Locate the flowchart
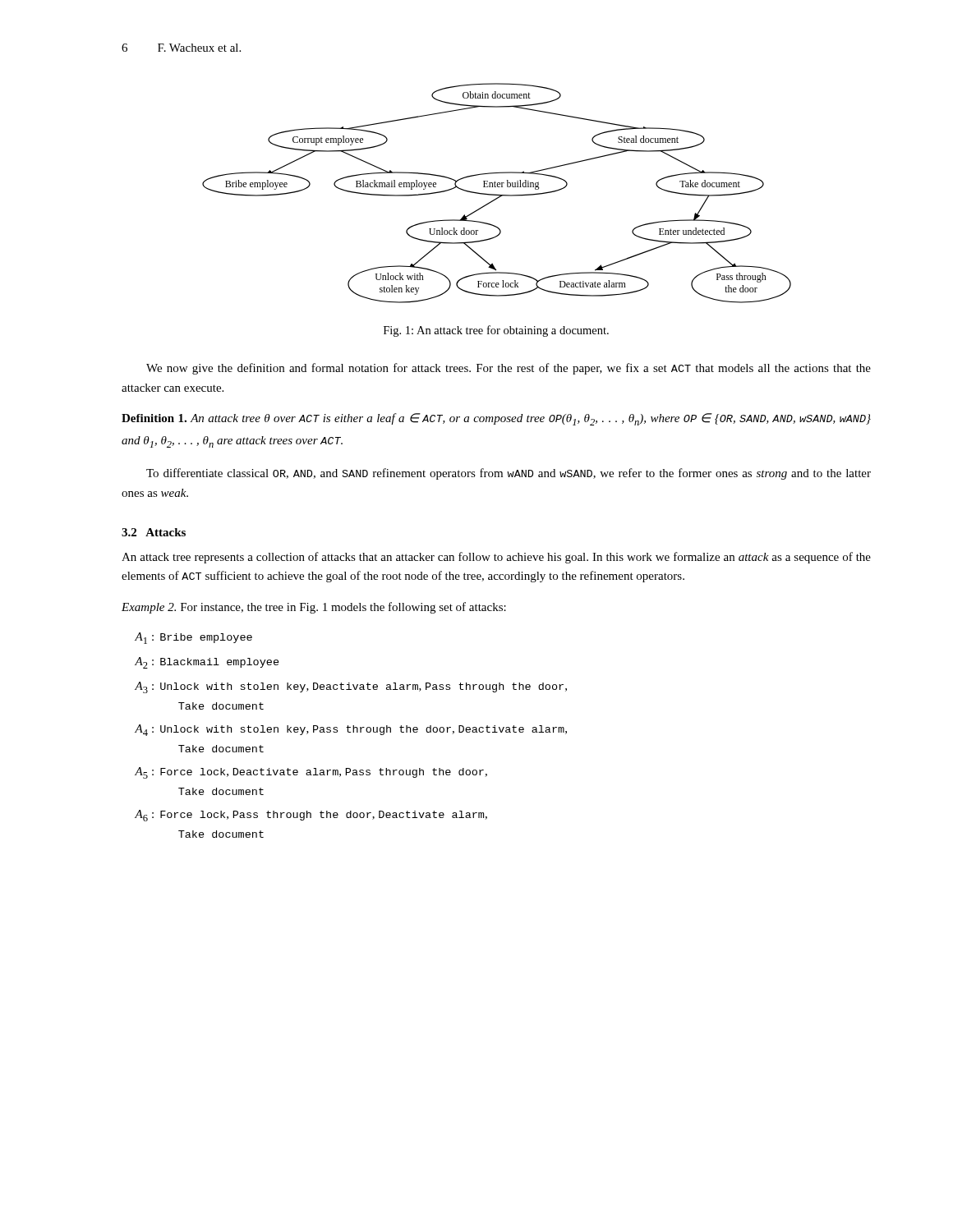Screen dimensions: 1232x953 point(496,196)
